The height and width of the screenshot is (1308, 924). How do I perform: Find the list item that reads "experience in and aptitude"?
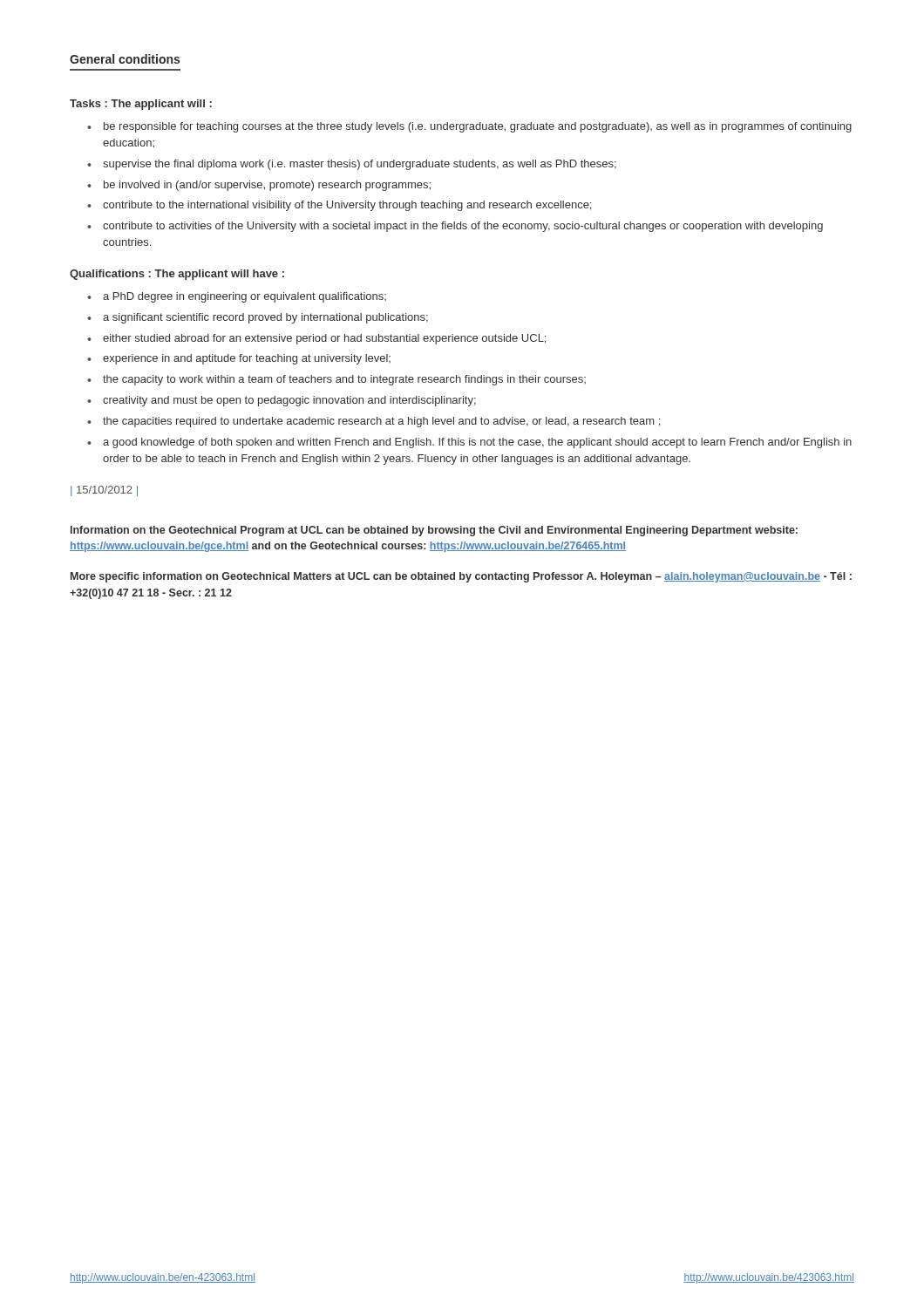coord(247,358)
